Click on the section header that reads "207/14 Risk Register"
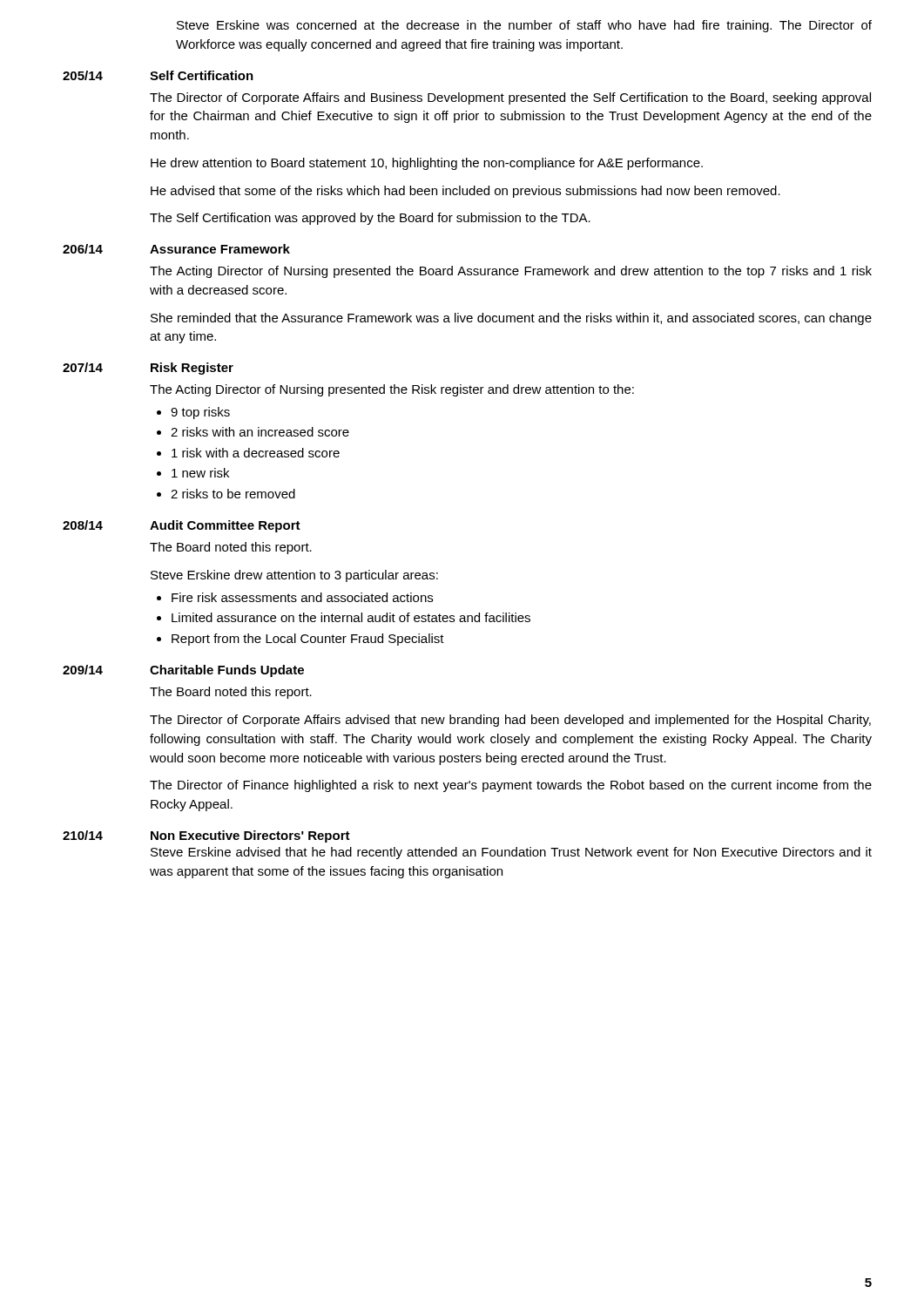Image resolution: width=924 pixels, height=1307 pixels. [x=148, y=369]
